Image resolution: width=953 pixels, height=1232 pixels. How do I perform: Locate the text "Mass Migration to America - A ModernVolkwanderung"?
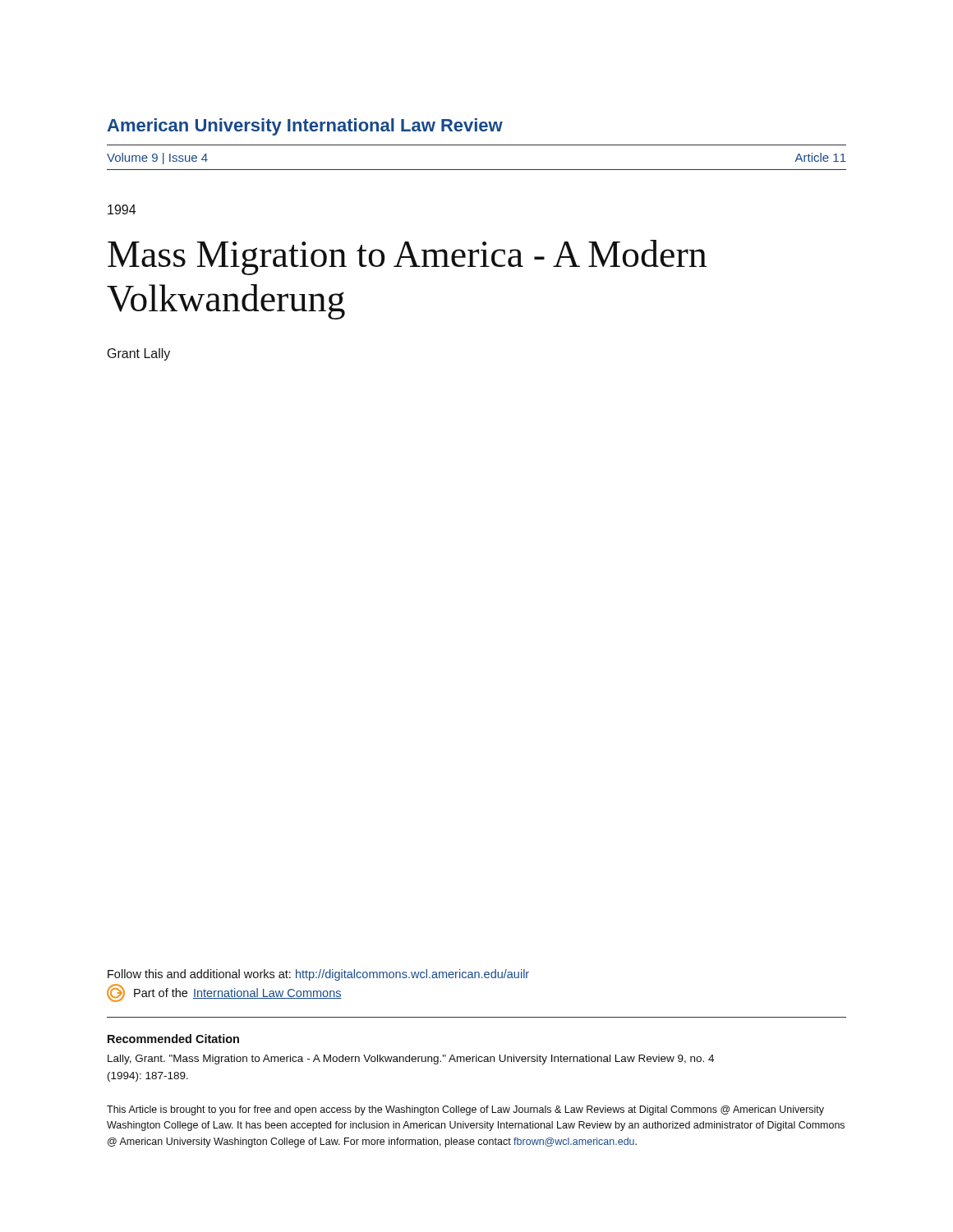(x=407, y=276)
